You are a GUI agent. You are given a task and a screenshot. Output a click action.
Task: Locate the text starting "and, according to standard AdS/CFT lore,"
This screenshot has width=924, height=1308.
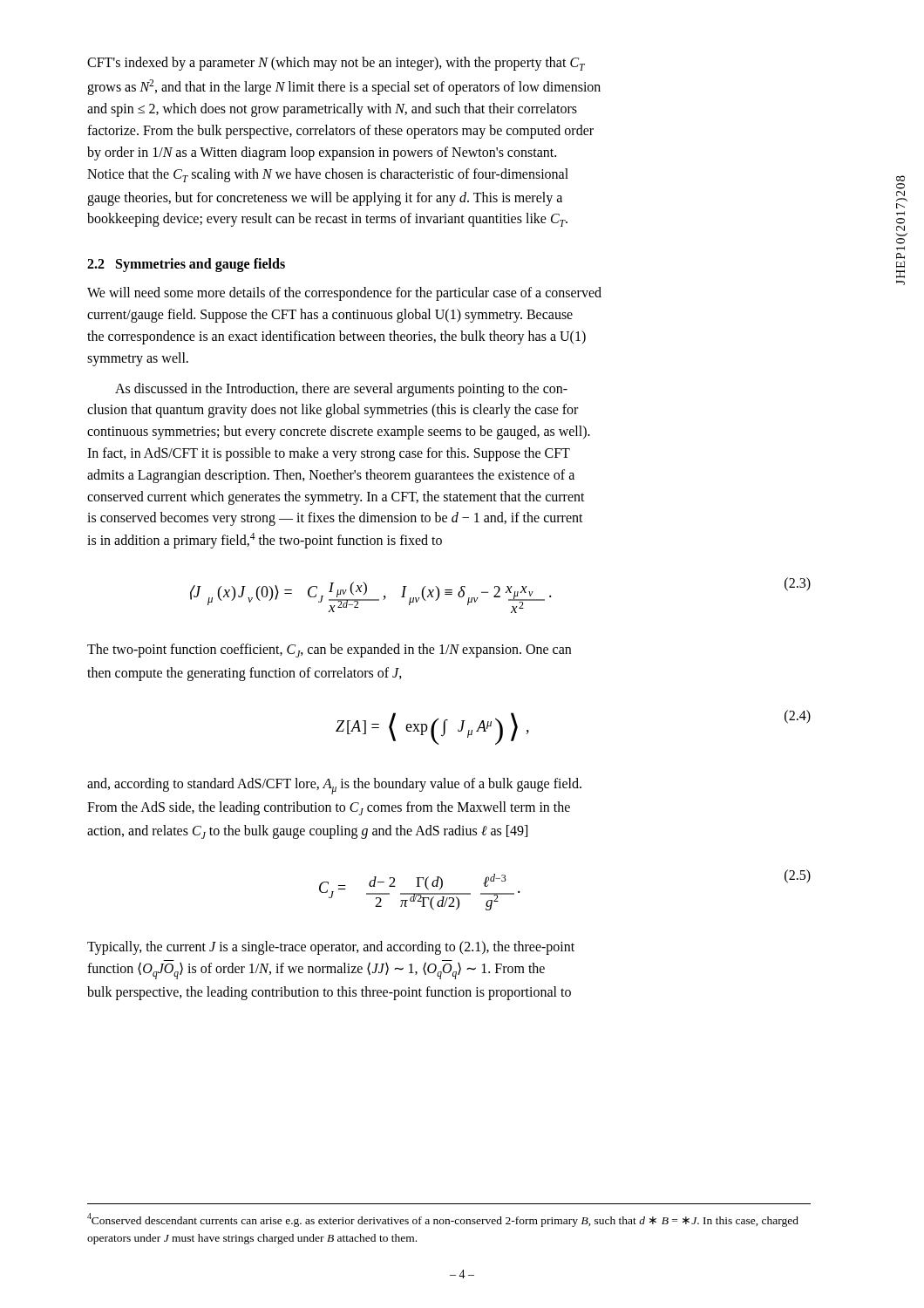[449, 809]
